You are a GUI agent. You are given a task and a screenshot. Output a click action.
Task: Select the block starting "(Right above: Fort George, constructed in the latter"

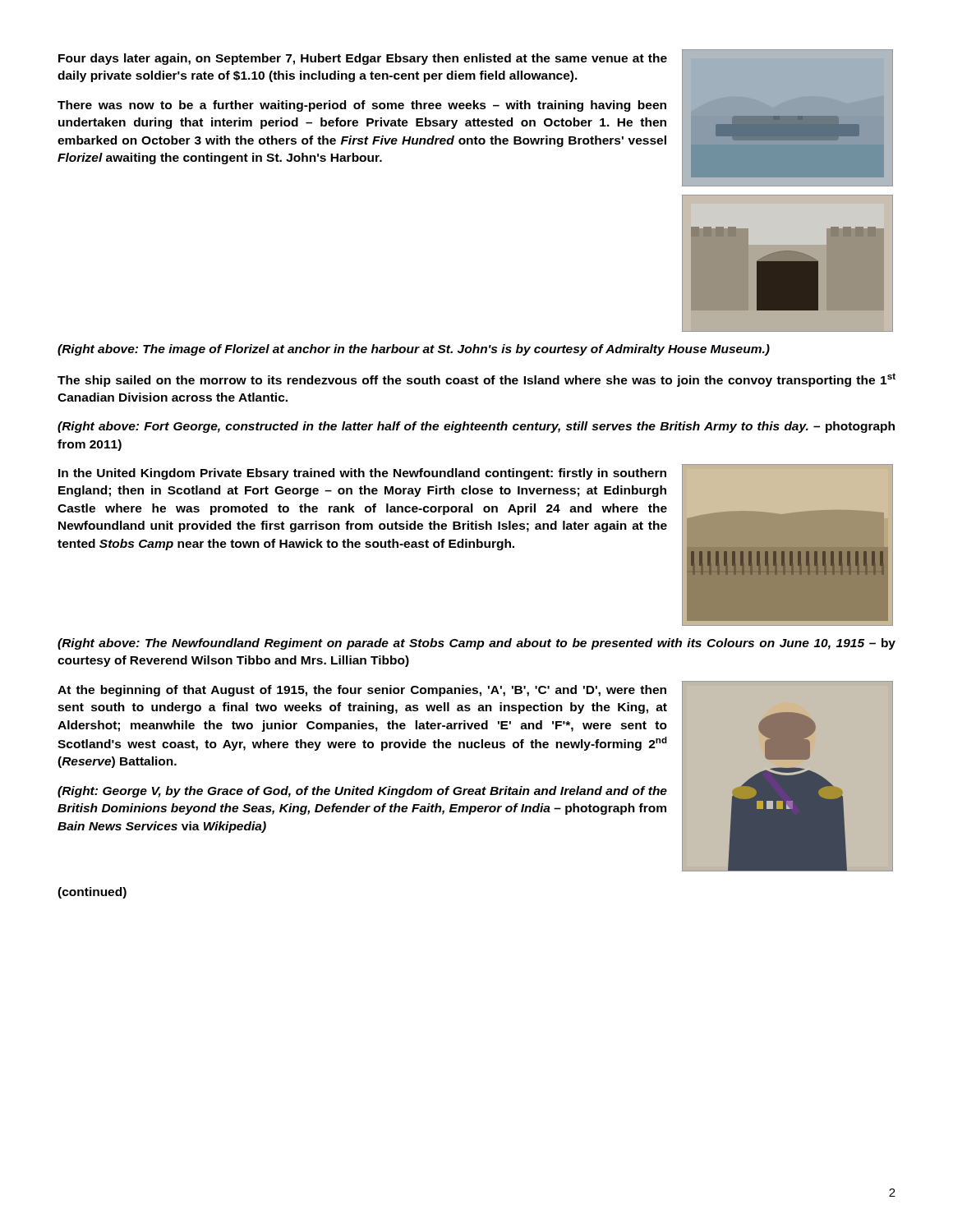tap(476, 435)
